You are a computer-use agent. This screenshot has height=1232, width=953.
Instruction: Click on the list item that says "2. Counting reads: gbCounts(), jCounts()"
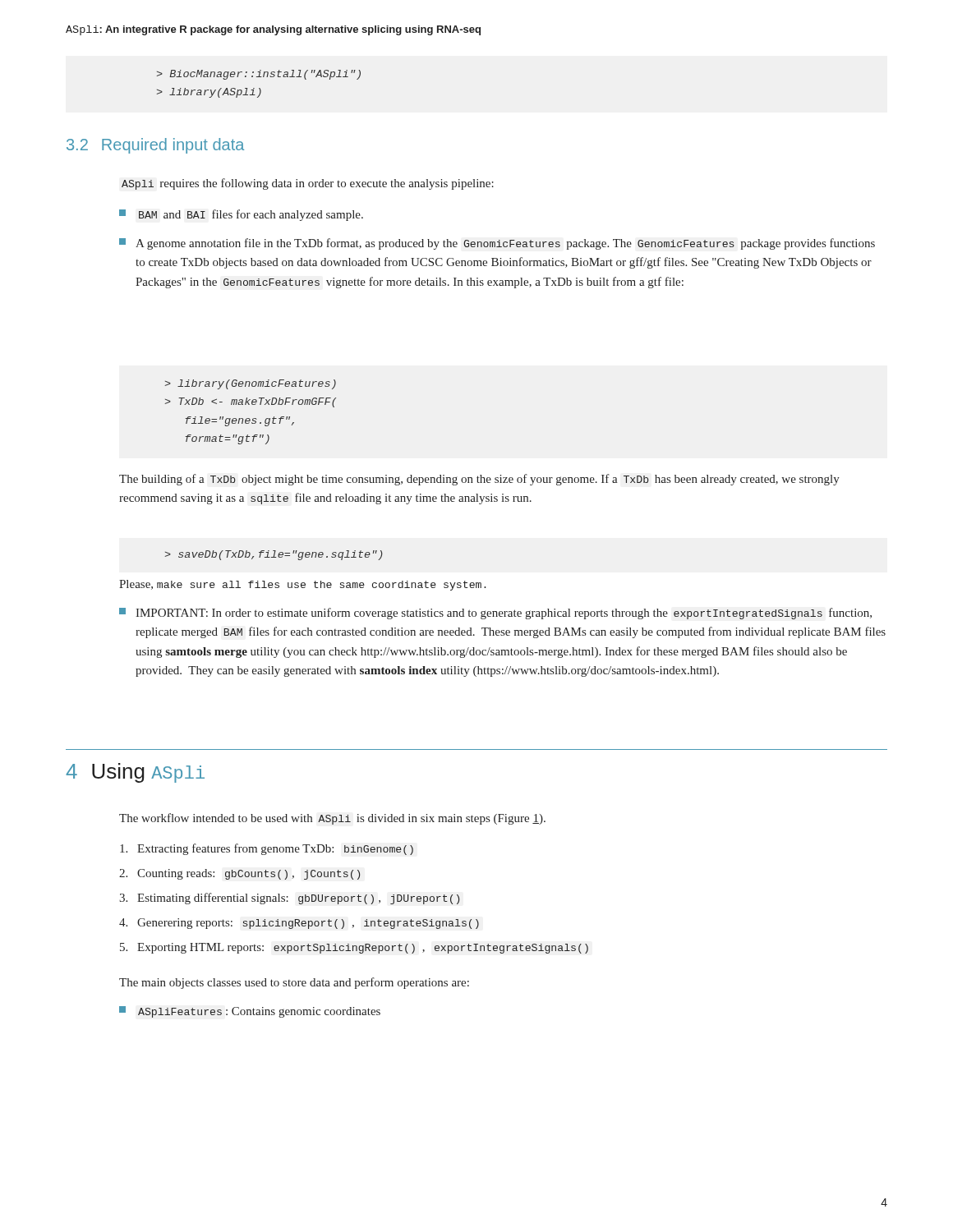(242, 874)
